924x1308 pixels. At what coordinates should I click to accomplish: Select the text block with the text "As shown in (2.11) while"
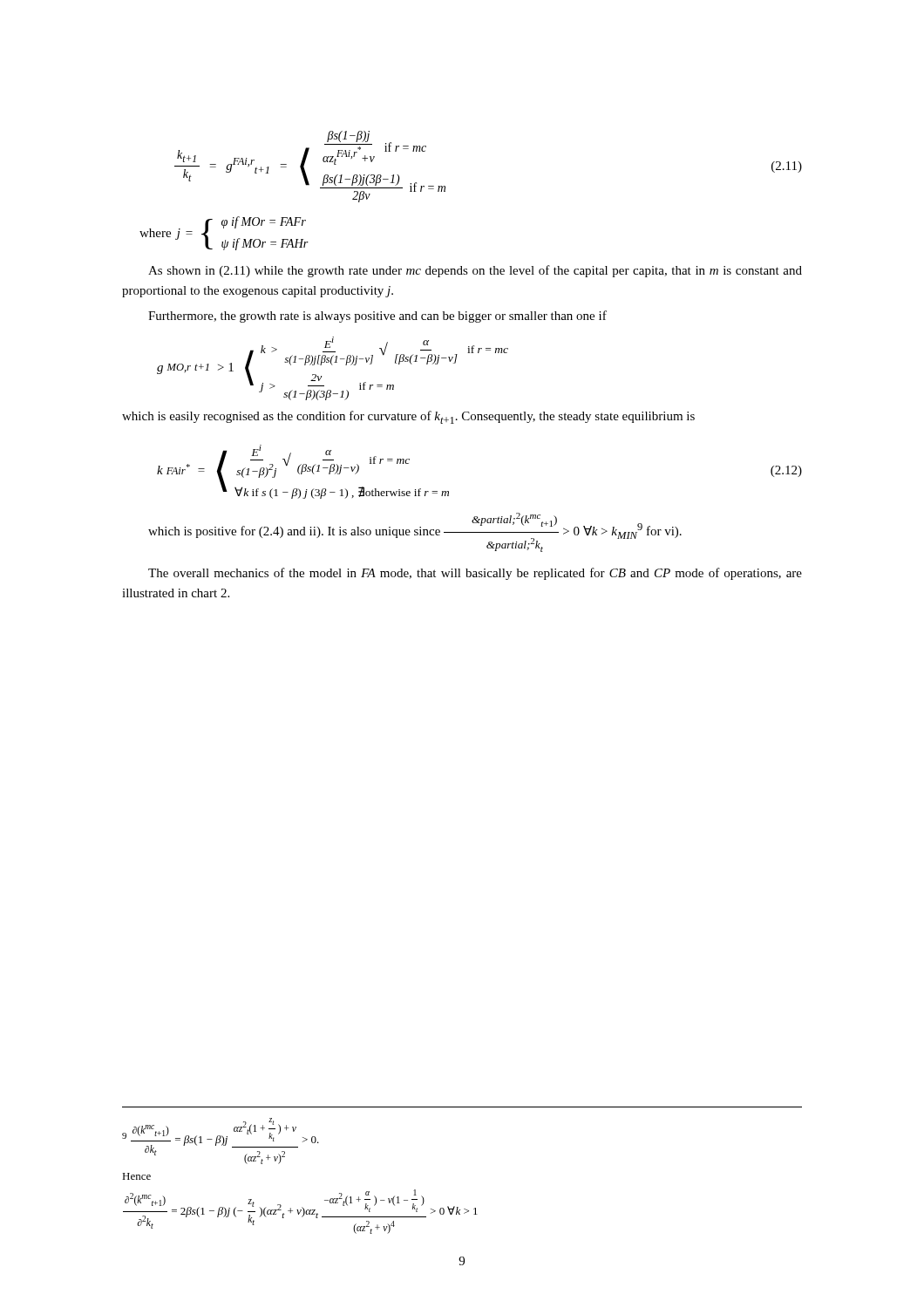tap(462, 280)
